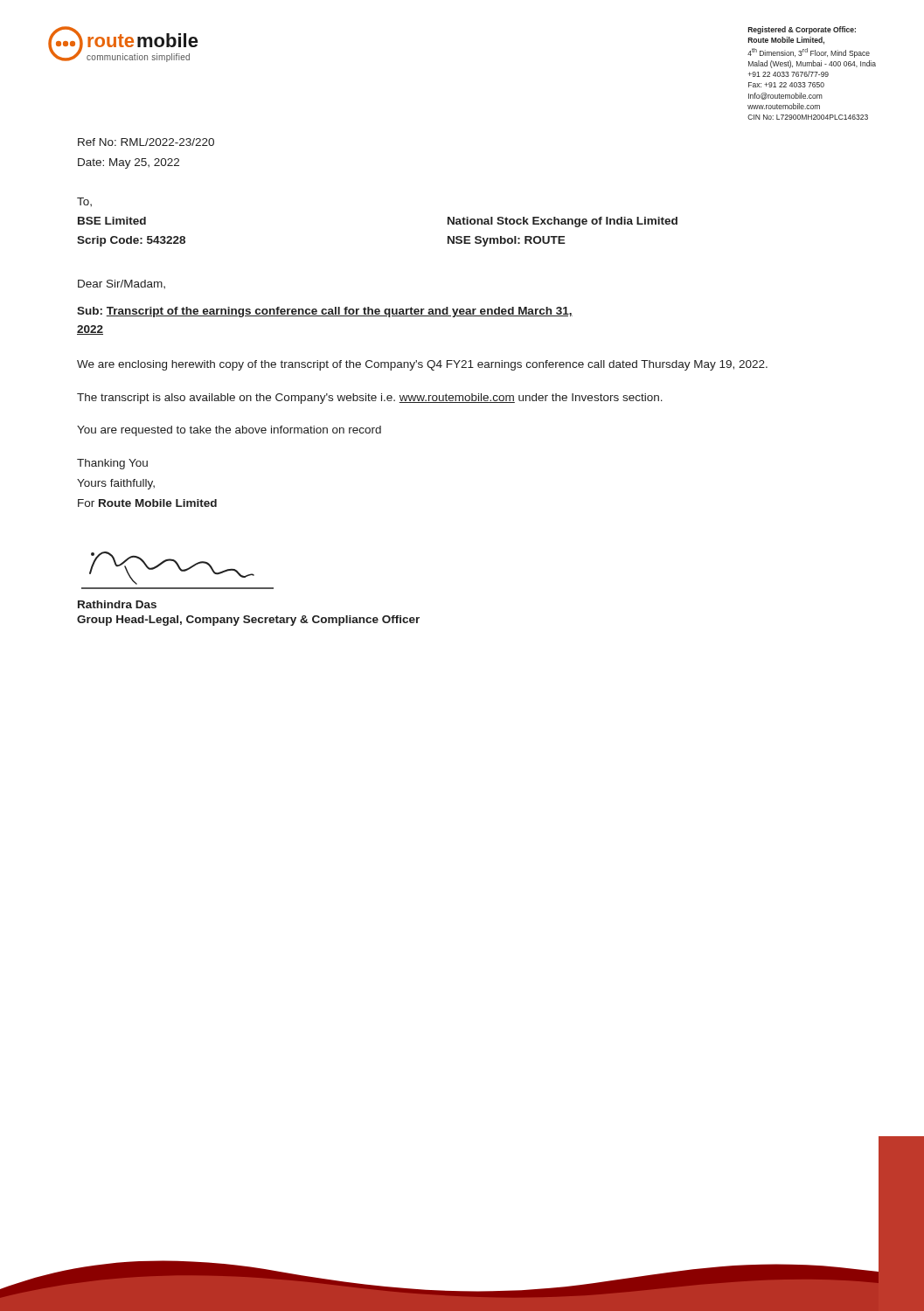Point to the block beginning "National Stock Exchange"

562,230
